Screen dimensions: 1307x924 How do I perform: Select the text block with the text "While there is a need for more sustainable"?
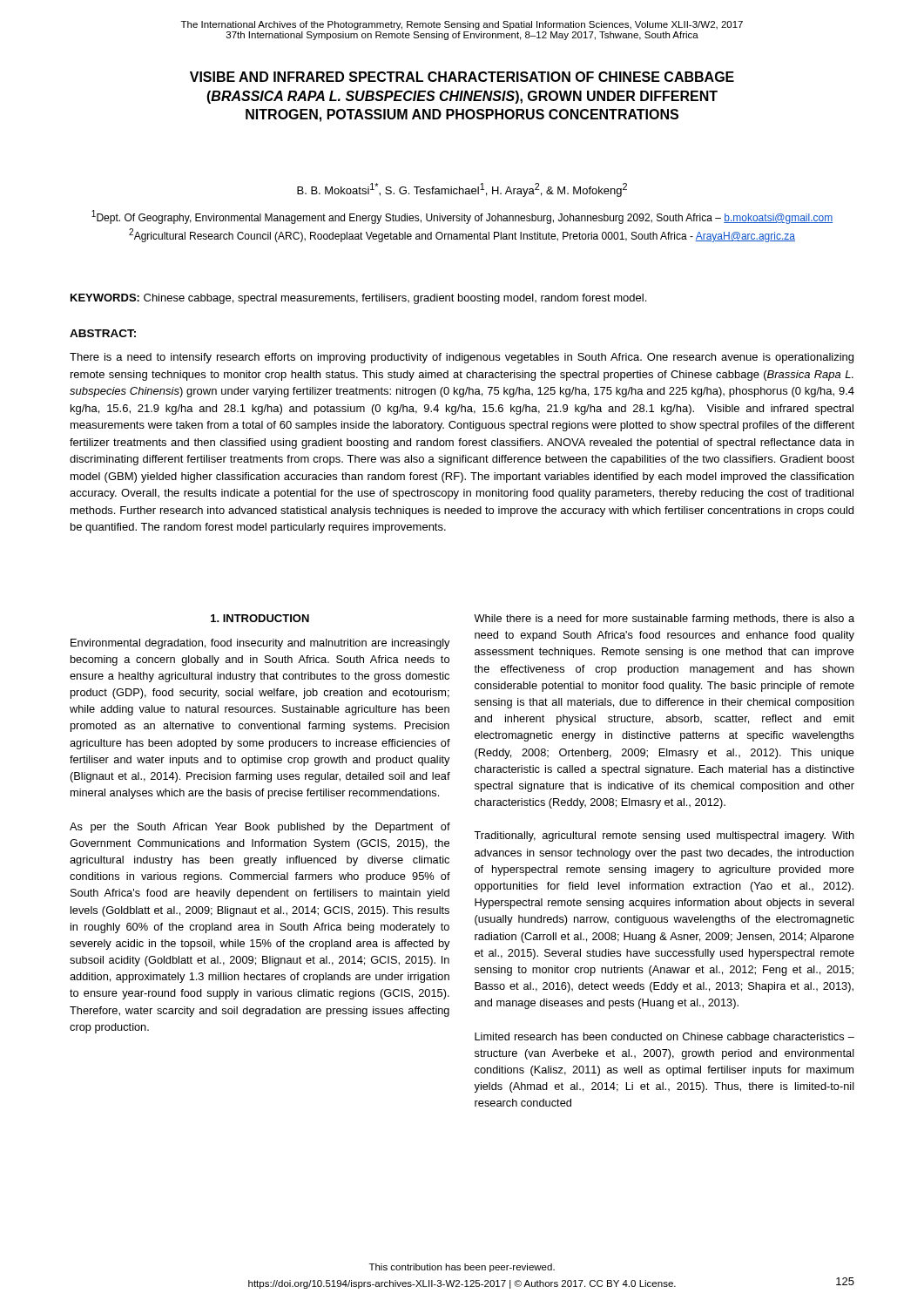(664, 710)
